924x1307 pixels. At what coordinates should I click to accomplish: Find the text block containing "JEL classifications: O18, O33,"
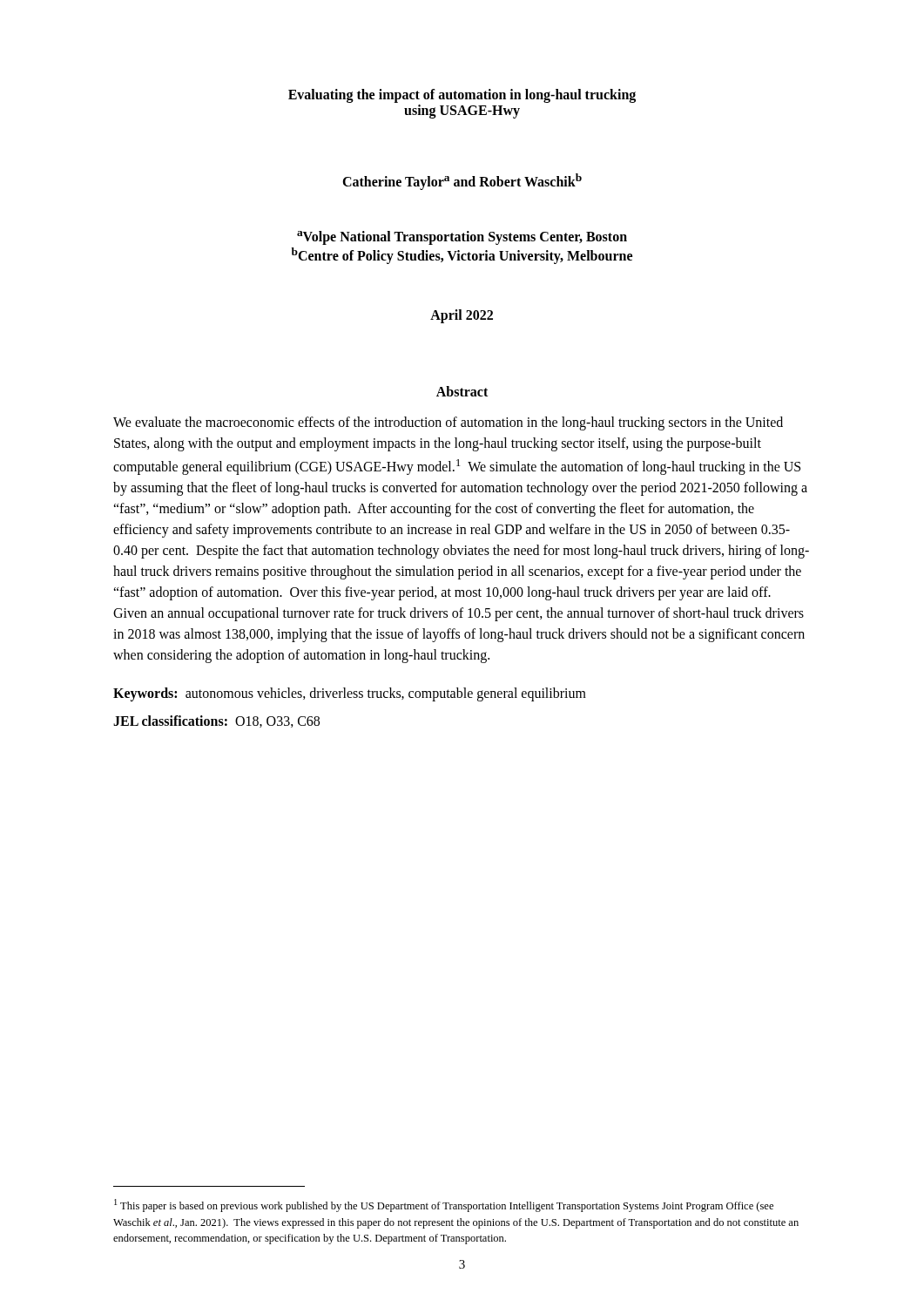[217, 721]
